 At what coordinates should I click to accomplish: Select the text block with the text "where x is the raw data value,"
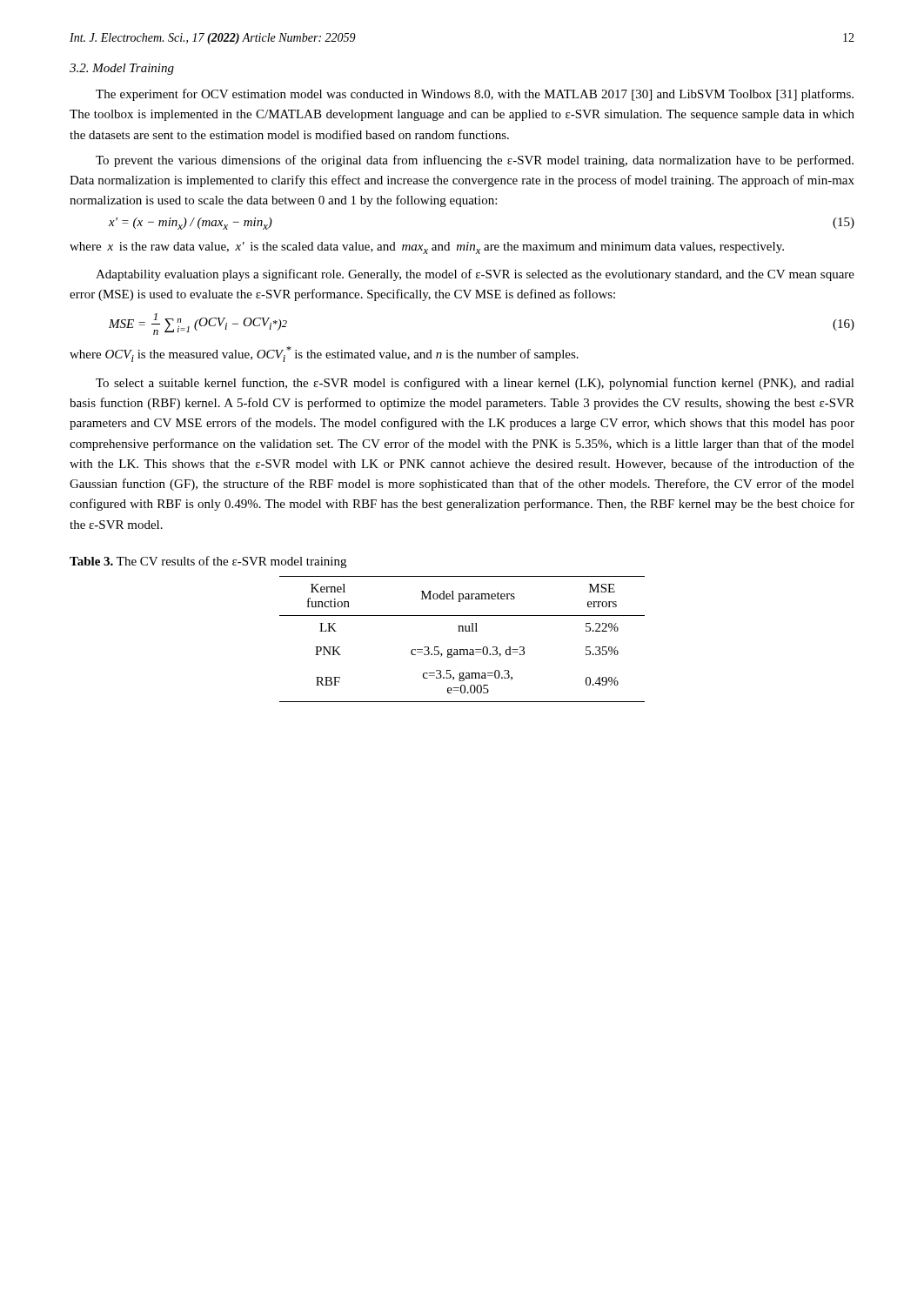(427, 247)
